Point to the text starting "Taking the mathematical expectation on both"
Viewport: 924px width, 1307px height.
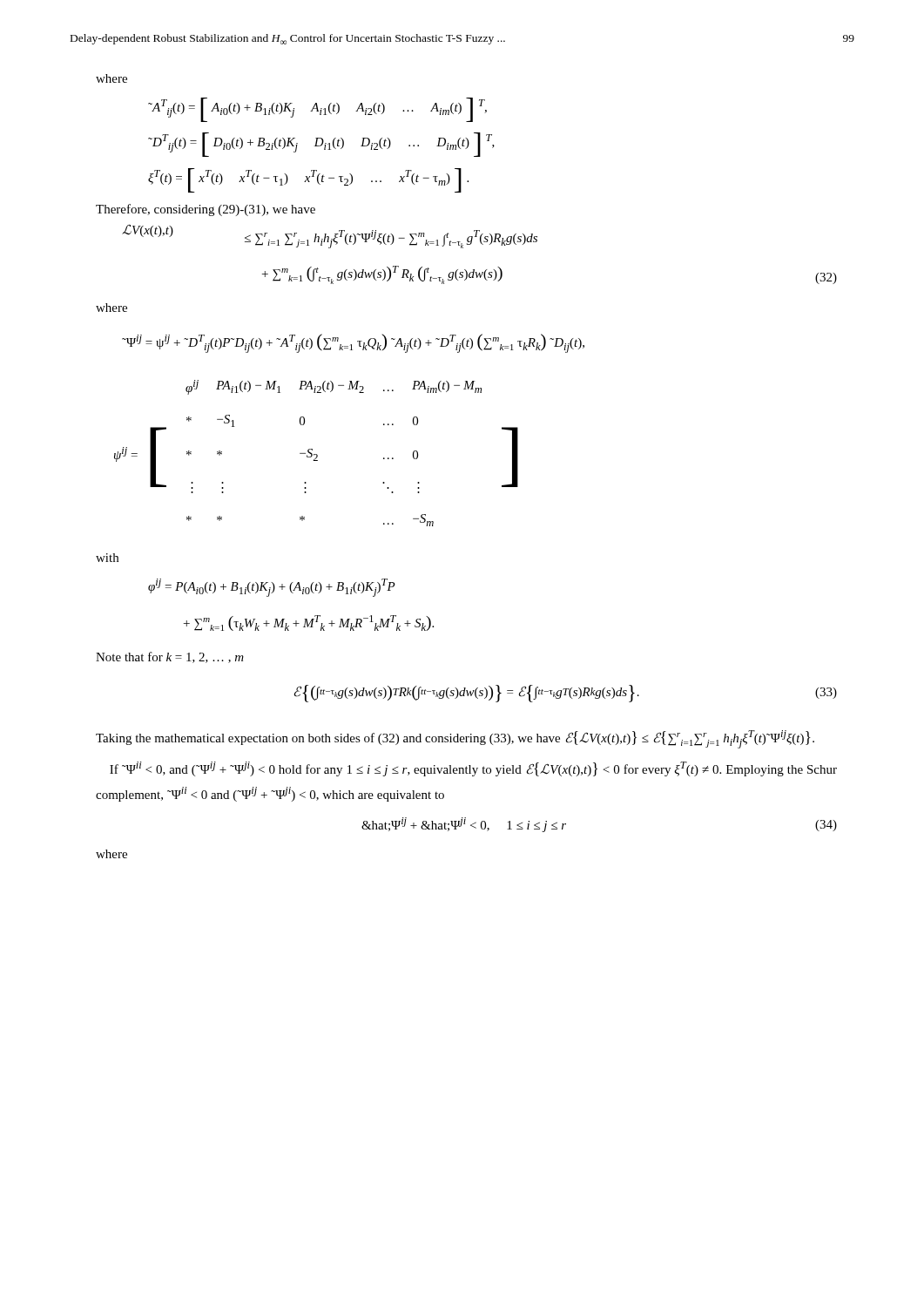455,738
